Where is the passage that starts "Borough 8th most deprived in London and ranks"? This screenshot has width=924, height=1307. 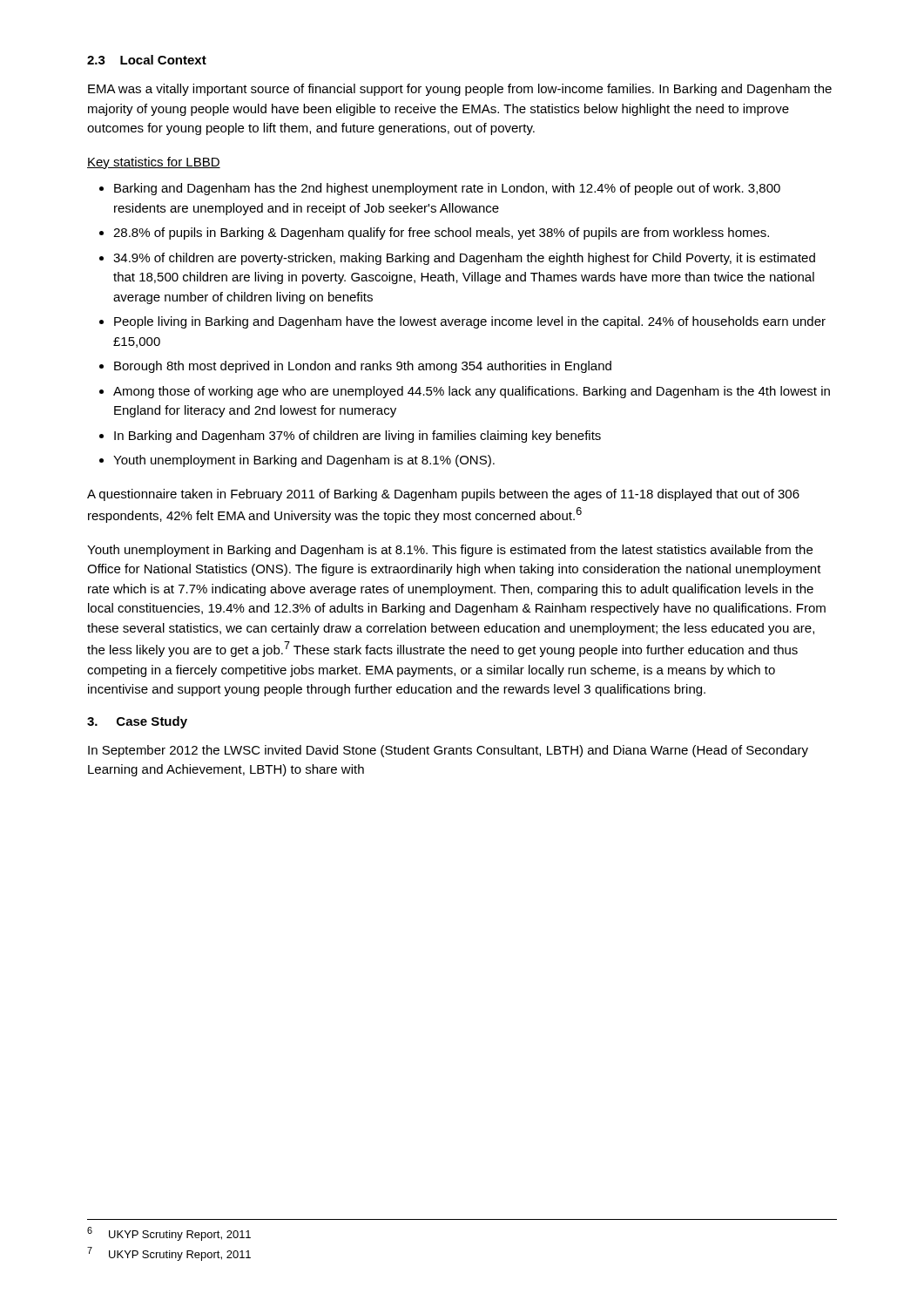coord(363,366)
